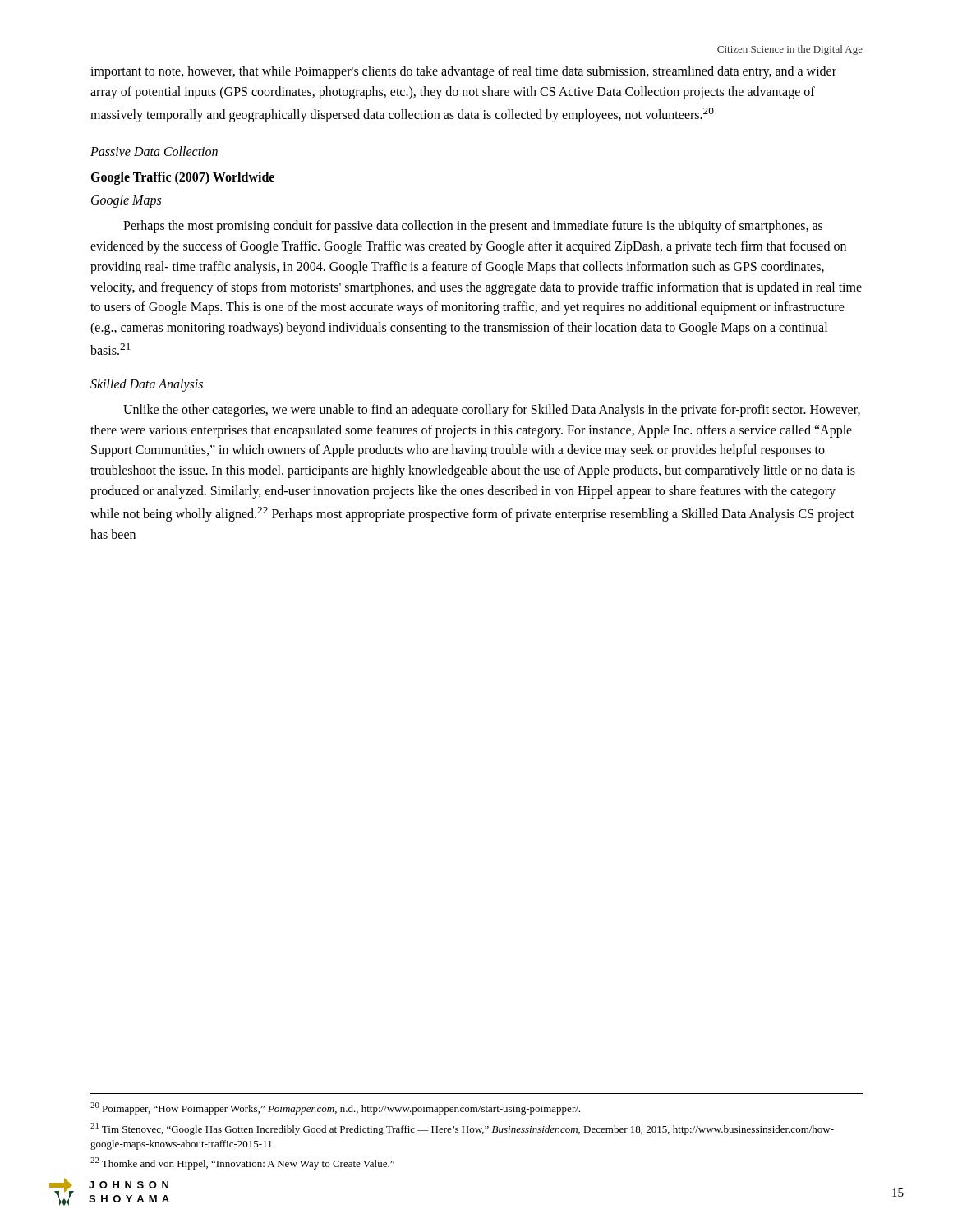Point to the block beginning "22 Thomke and von Hippel, “Innovation:"
This screenshot has width=953, height=1232.
pyautogui.click(x=242, y=1163)
